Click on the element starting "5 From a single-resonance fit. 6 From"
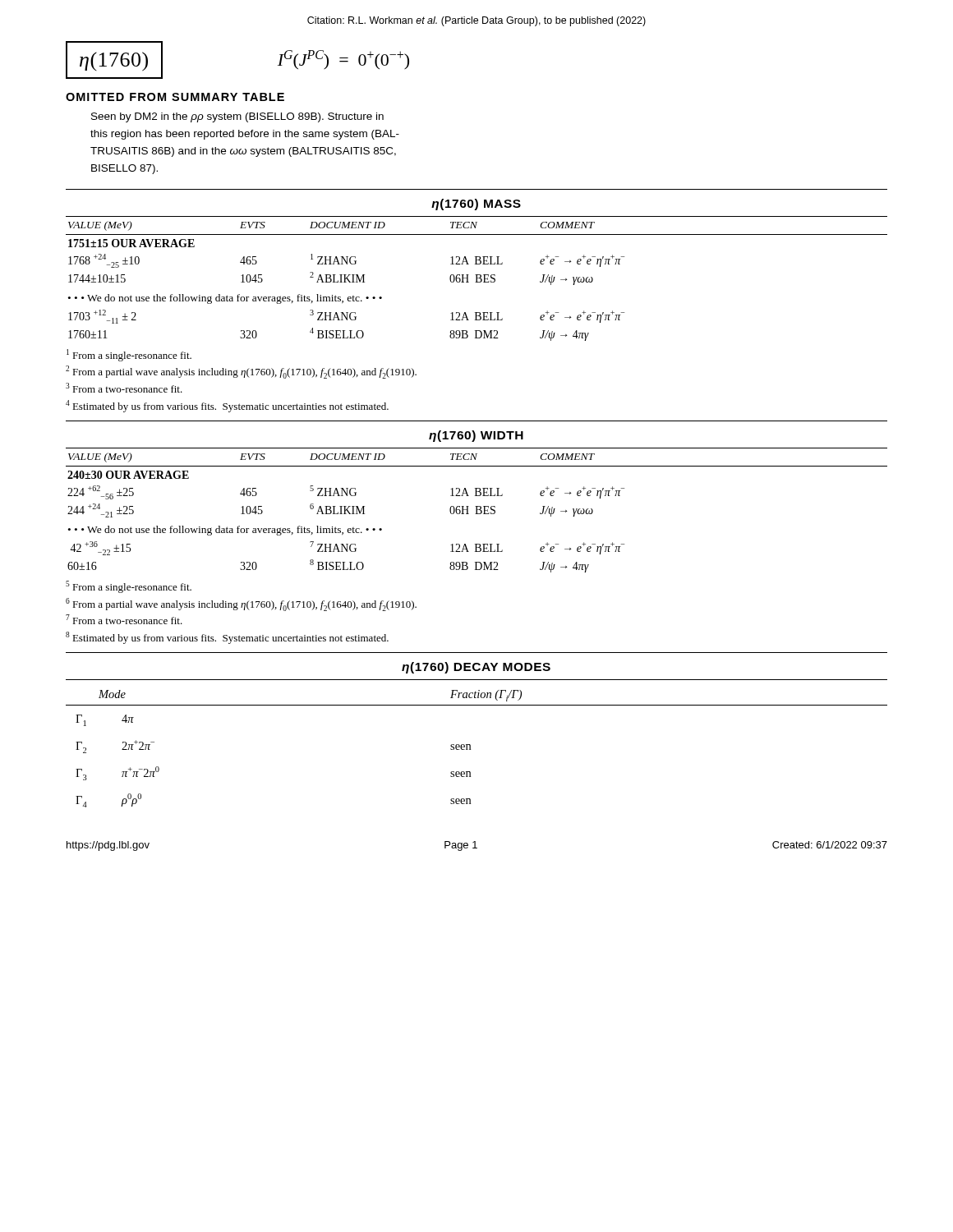953x1232 pixels. coord(129,587)
